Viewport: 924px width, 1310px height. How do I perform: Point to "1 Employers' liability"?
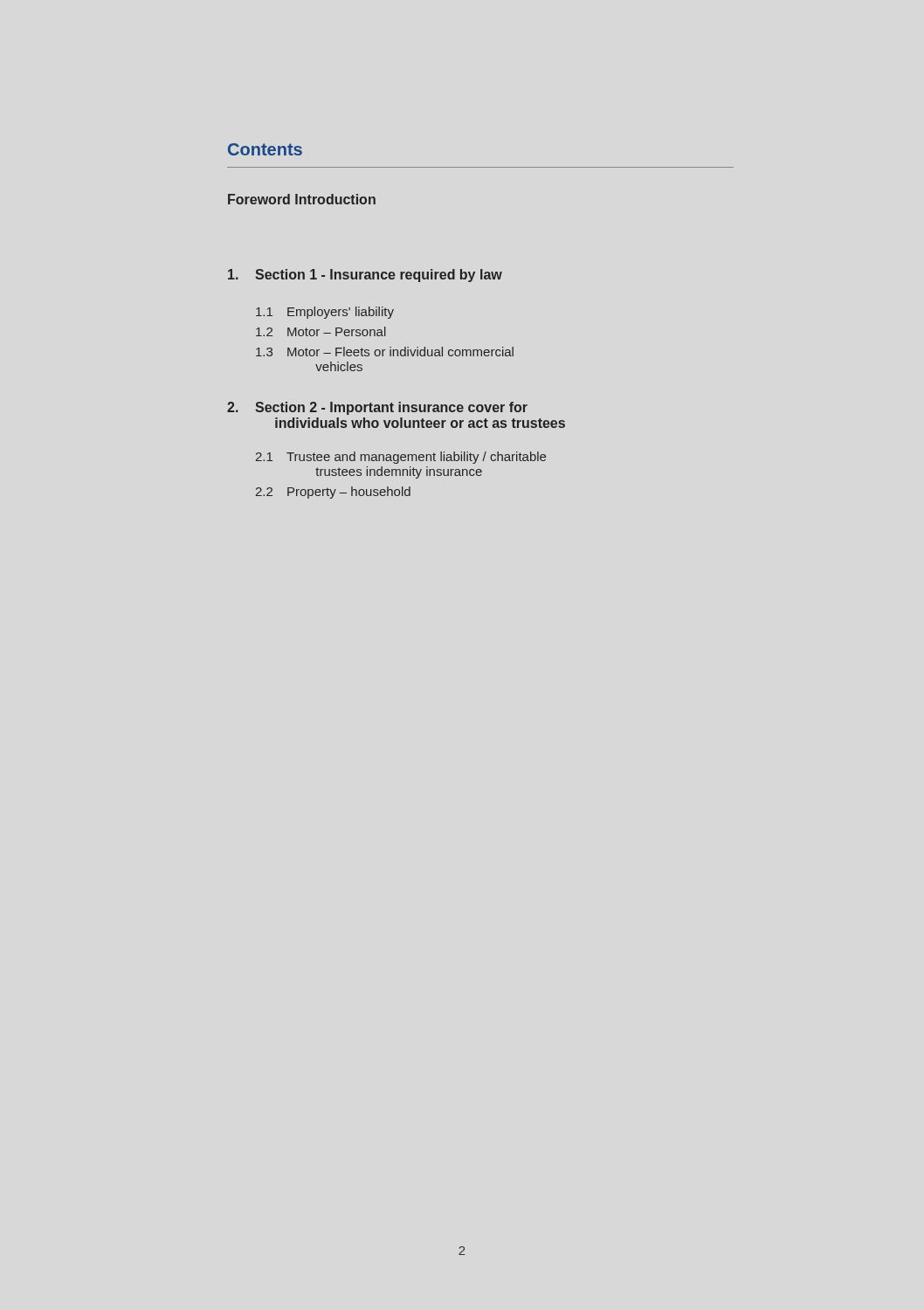click(324, 311)
